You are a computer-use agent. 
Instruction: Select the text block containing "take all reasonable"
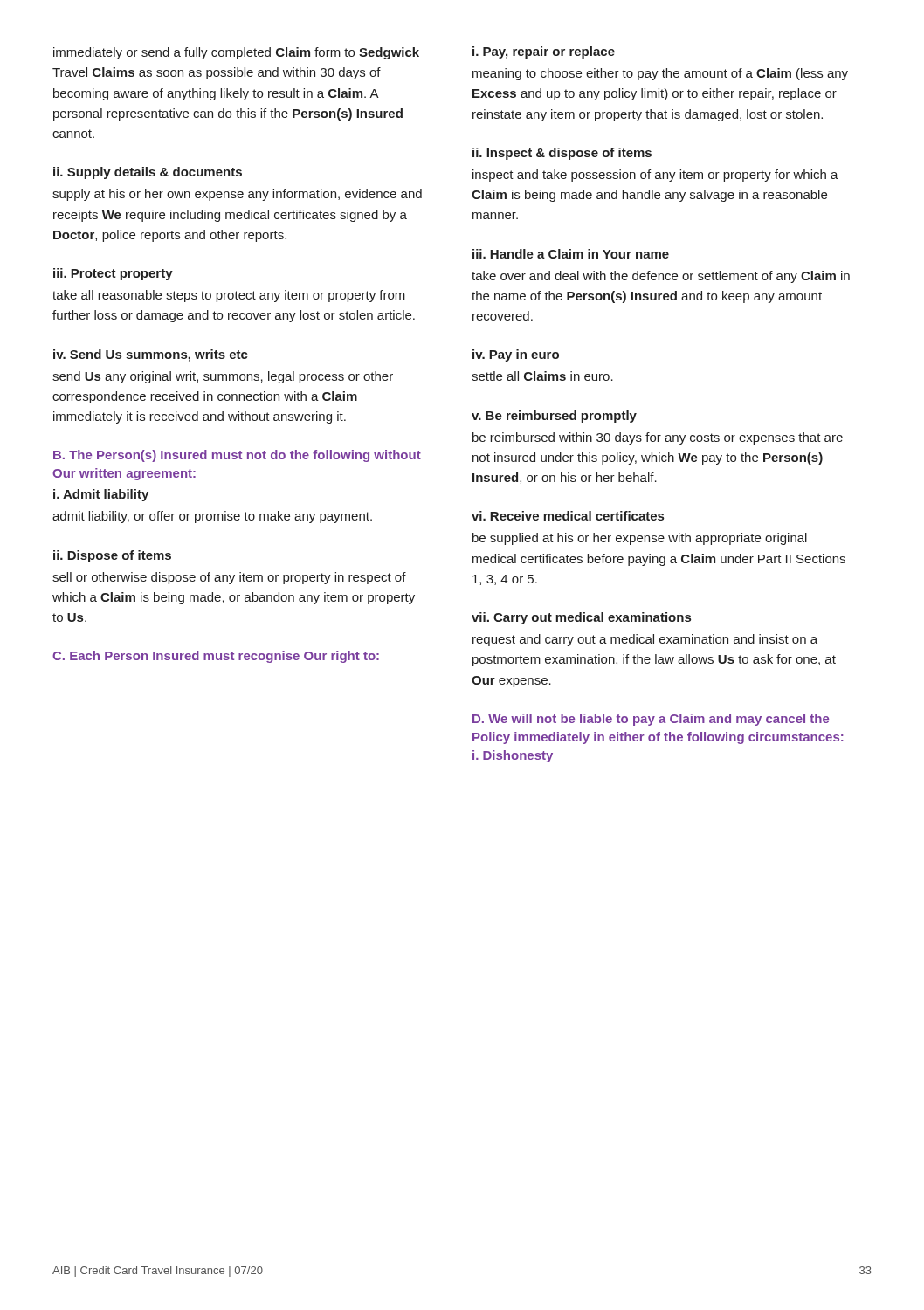[x=234, y=305]
